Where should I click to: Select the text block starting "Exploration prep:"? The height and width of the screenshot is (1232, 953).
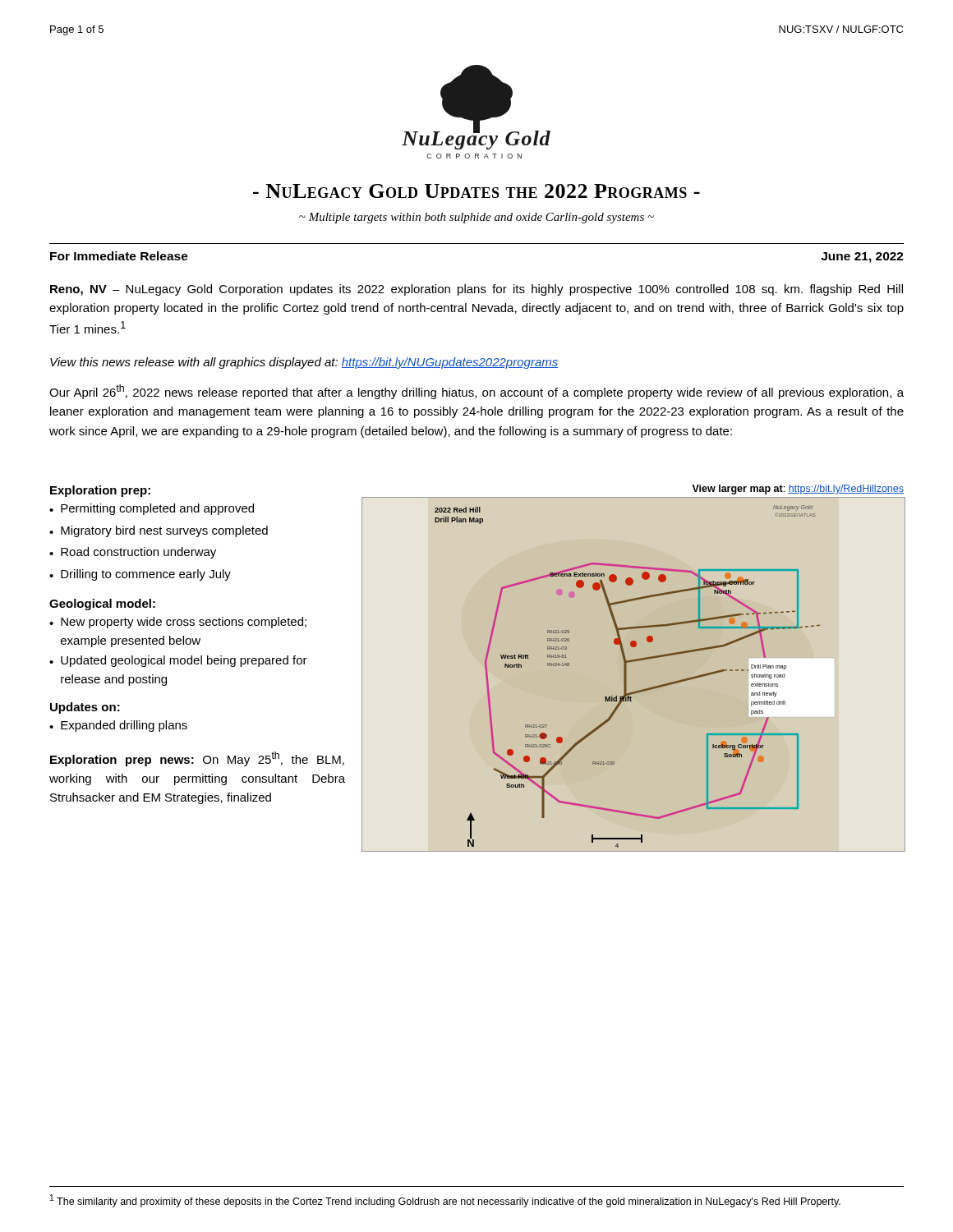tap(100, 490)
